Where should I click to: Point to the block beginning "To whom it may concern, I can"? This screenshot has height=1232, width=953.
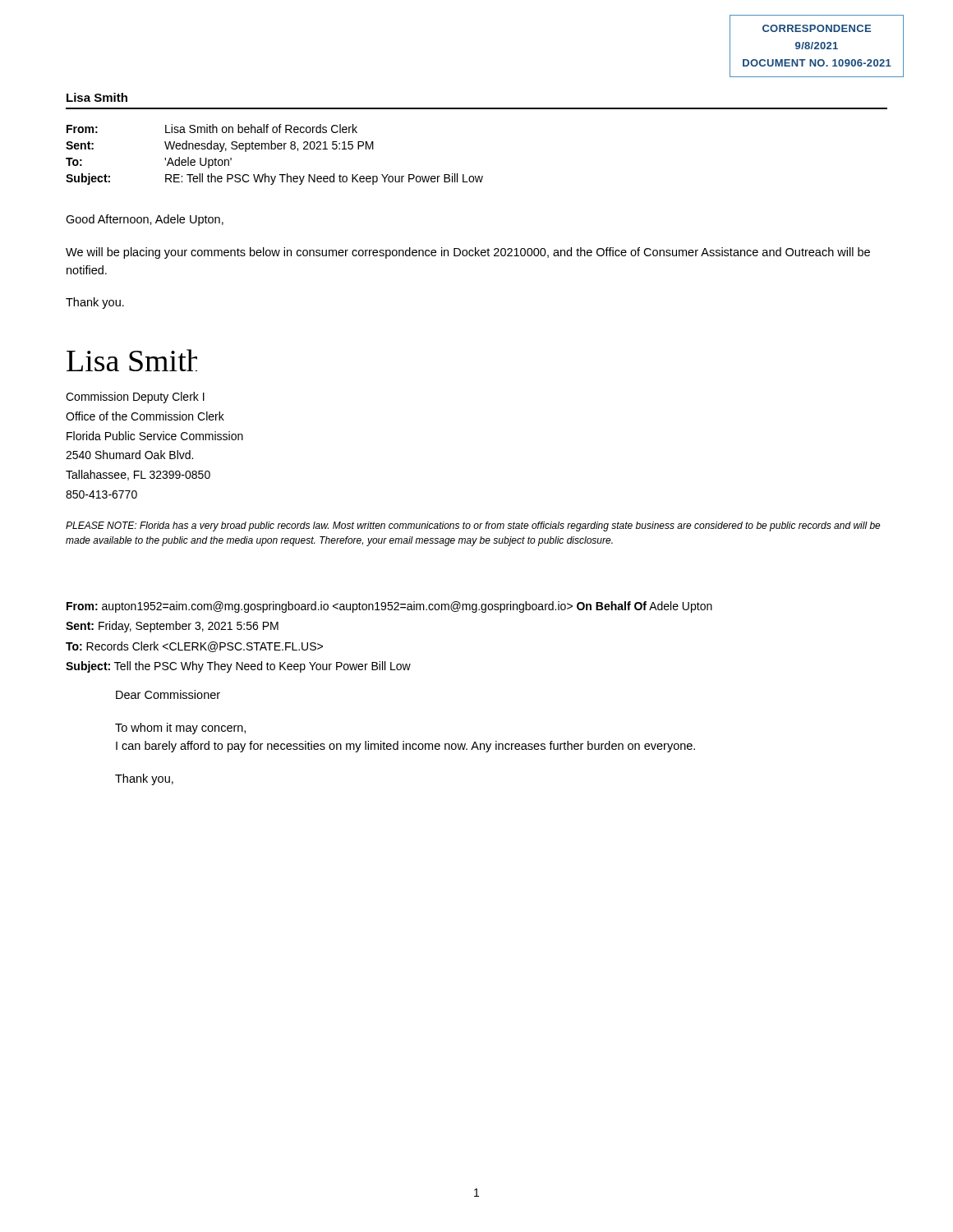pyautogui.click(x=406, y=737)
